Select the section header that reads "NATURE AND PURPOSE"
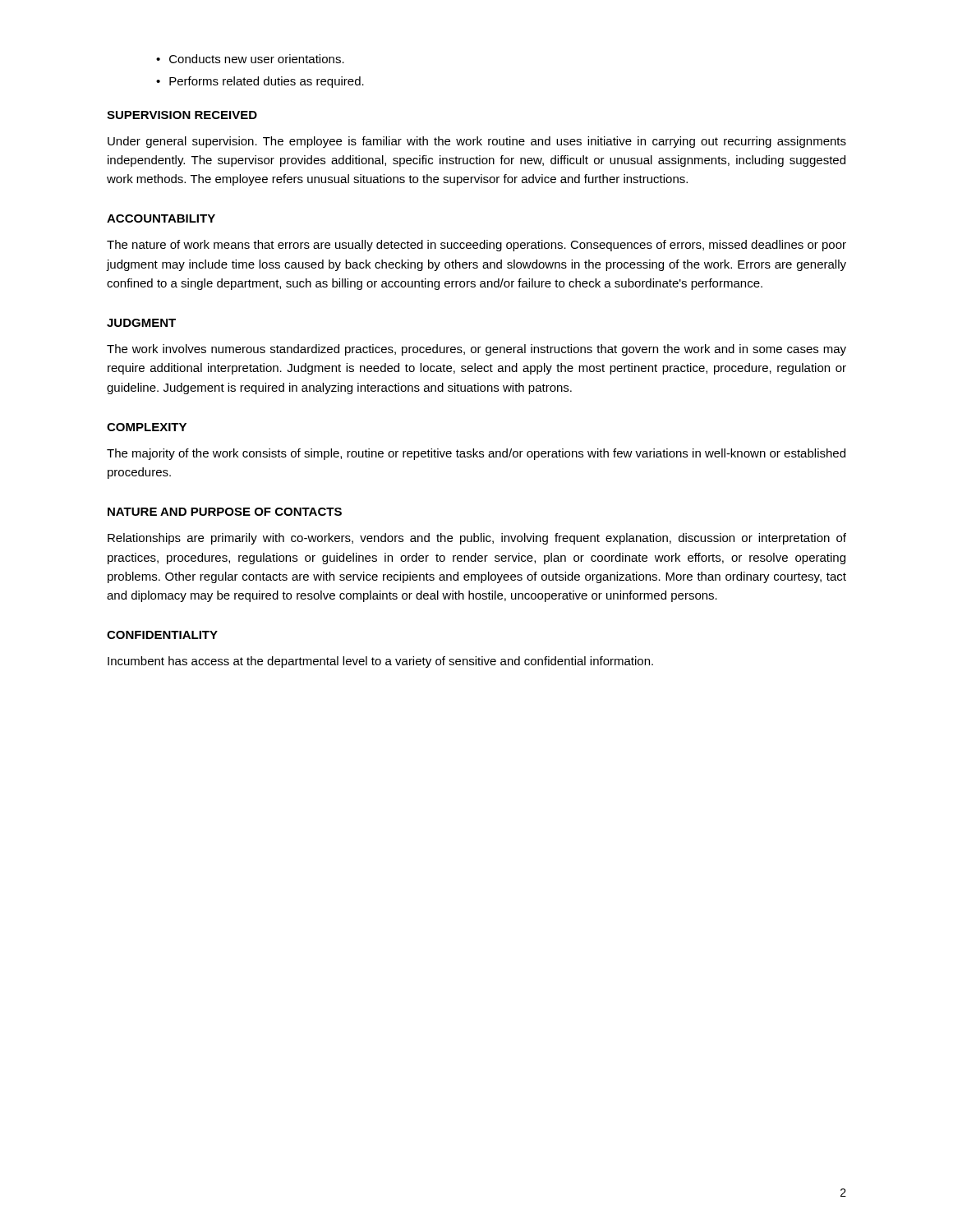 pyautogui.click(x=224, y=511)
